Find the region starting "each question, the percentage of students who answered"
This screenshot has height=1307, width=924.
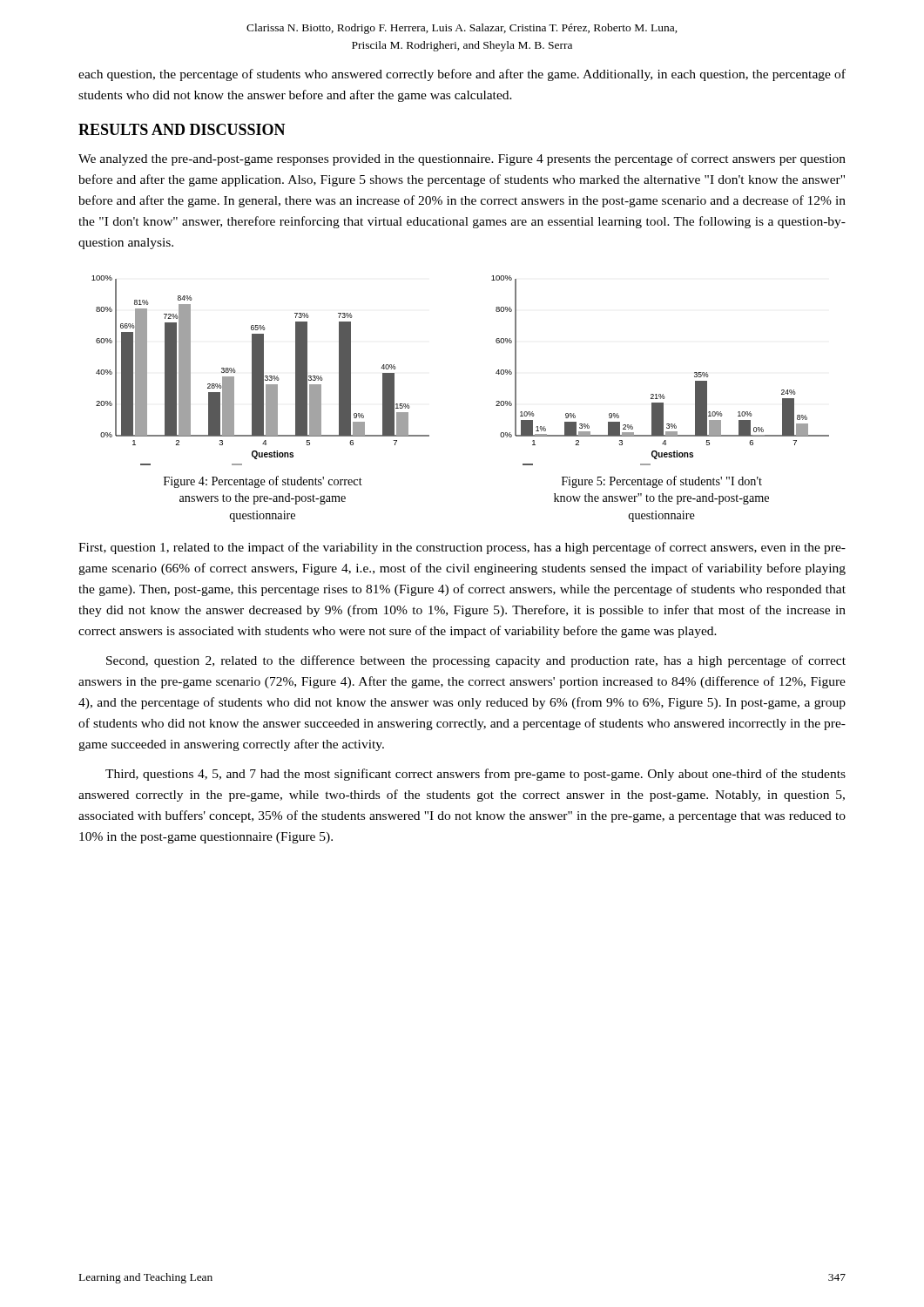point(462,84)
